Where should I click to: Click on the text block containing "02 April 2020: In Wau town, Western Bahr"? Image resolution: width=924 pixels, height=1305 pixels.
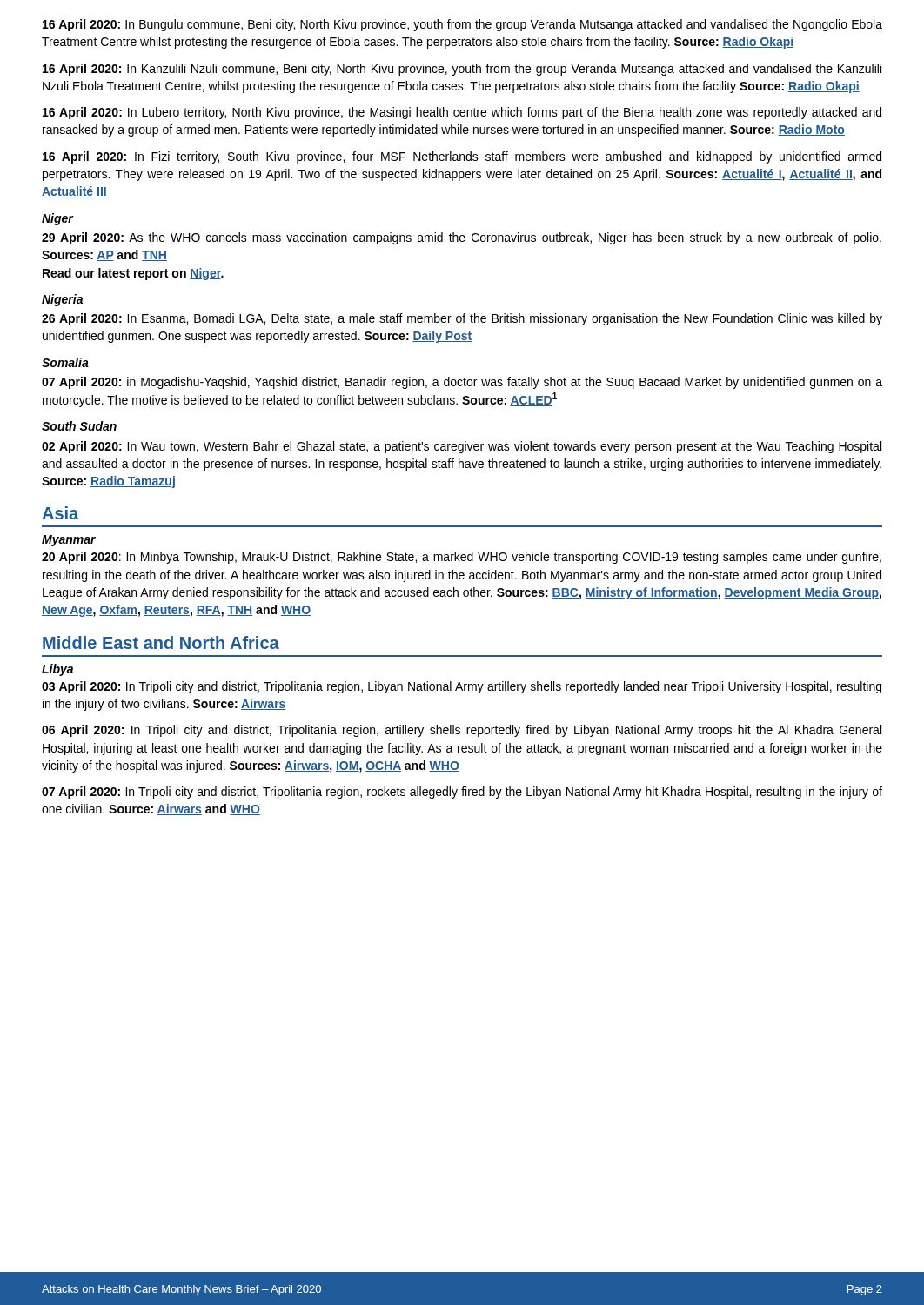(x=462, y=464)
